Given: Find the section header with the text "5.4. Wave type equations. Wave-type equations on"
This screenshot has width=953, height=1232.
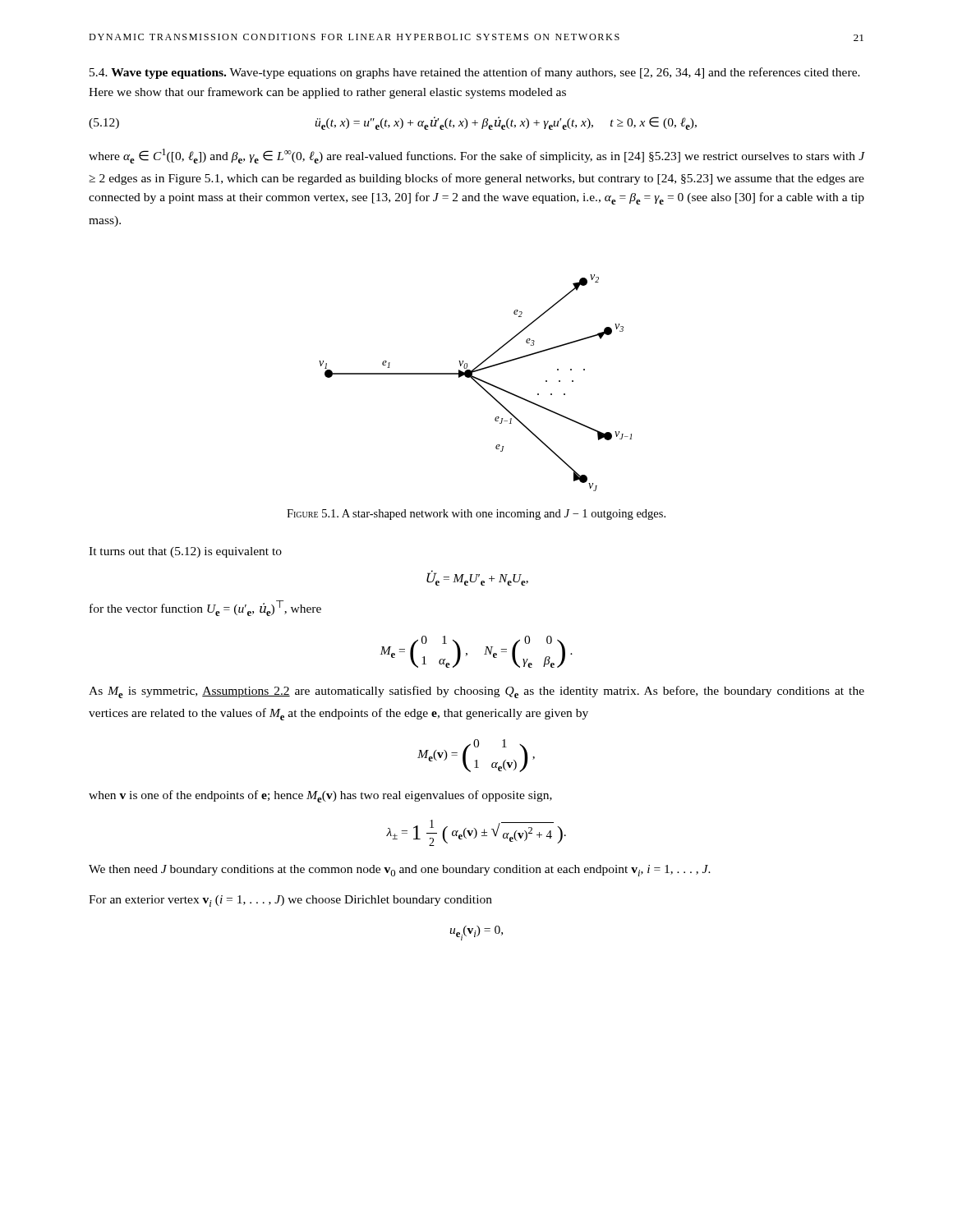Looking at the screenshot, I should click(x=475, y=82).
